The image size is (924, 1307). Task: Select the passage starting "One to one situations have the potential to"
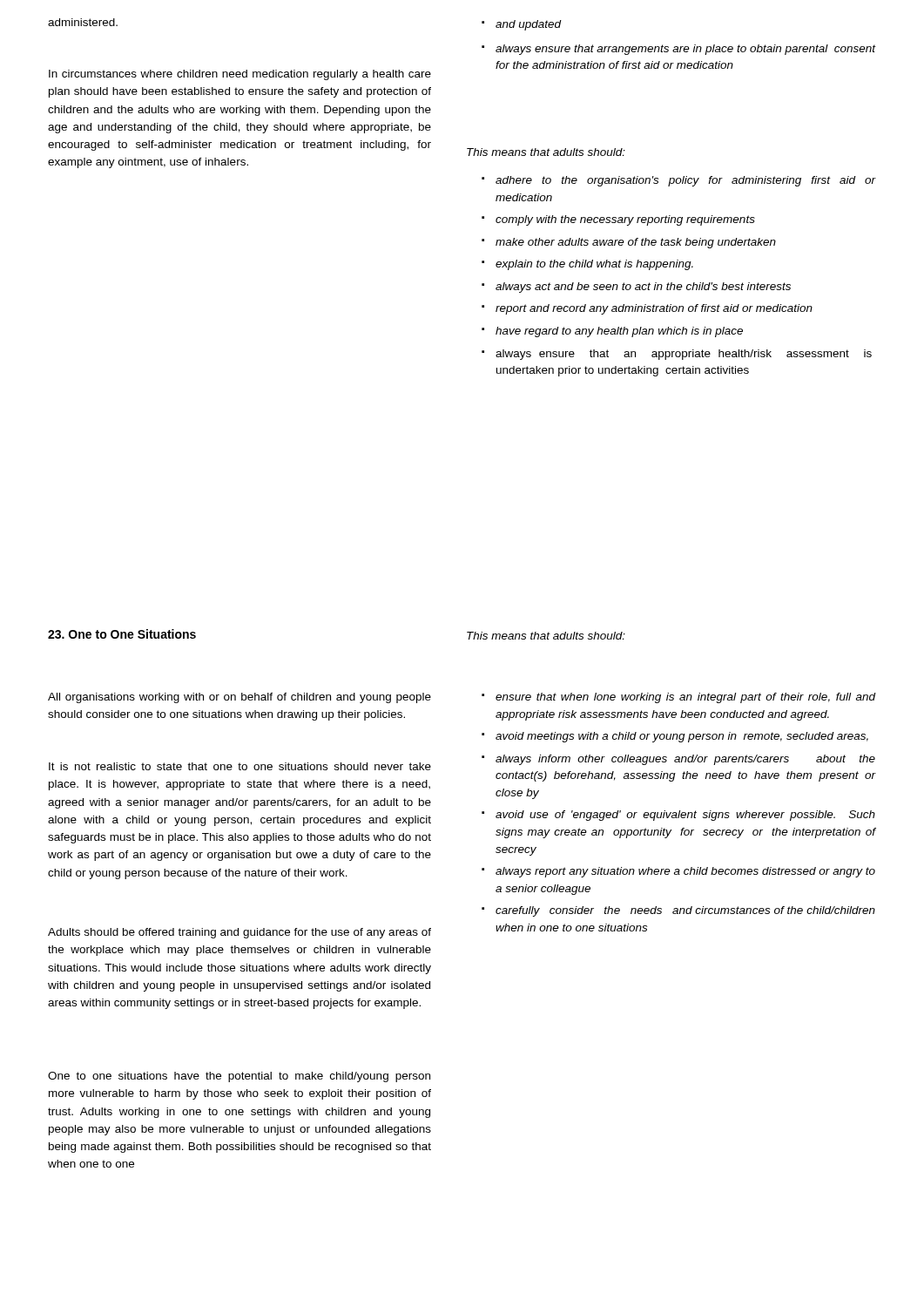pos(239,1120)
